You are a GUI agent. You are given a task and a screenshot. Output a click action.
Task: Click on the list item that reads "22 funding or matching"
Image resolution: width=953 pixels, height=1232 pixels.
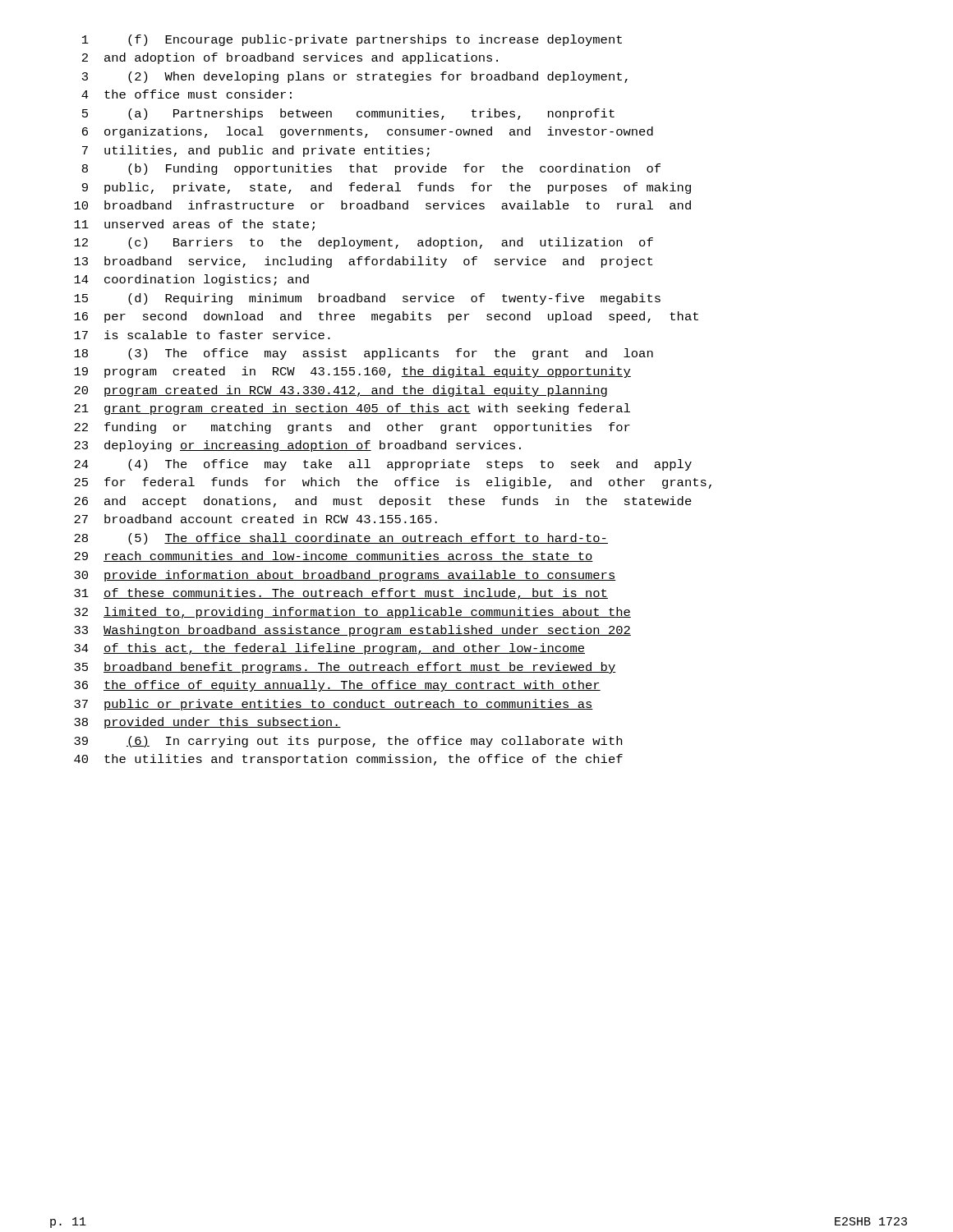pos(479,428)
